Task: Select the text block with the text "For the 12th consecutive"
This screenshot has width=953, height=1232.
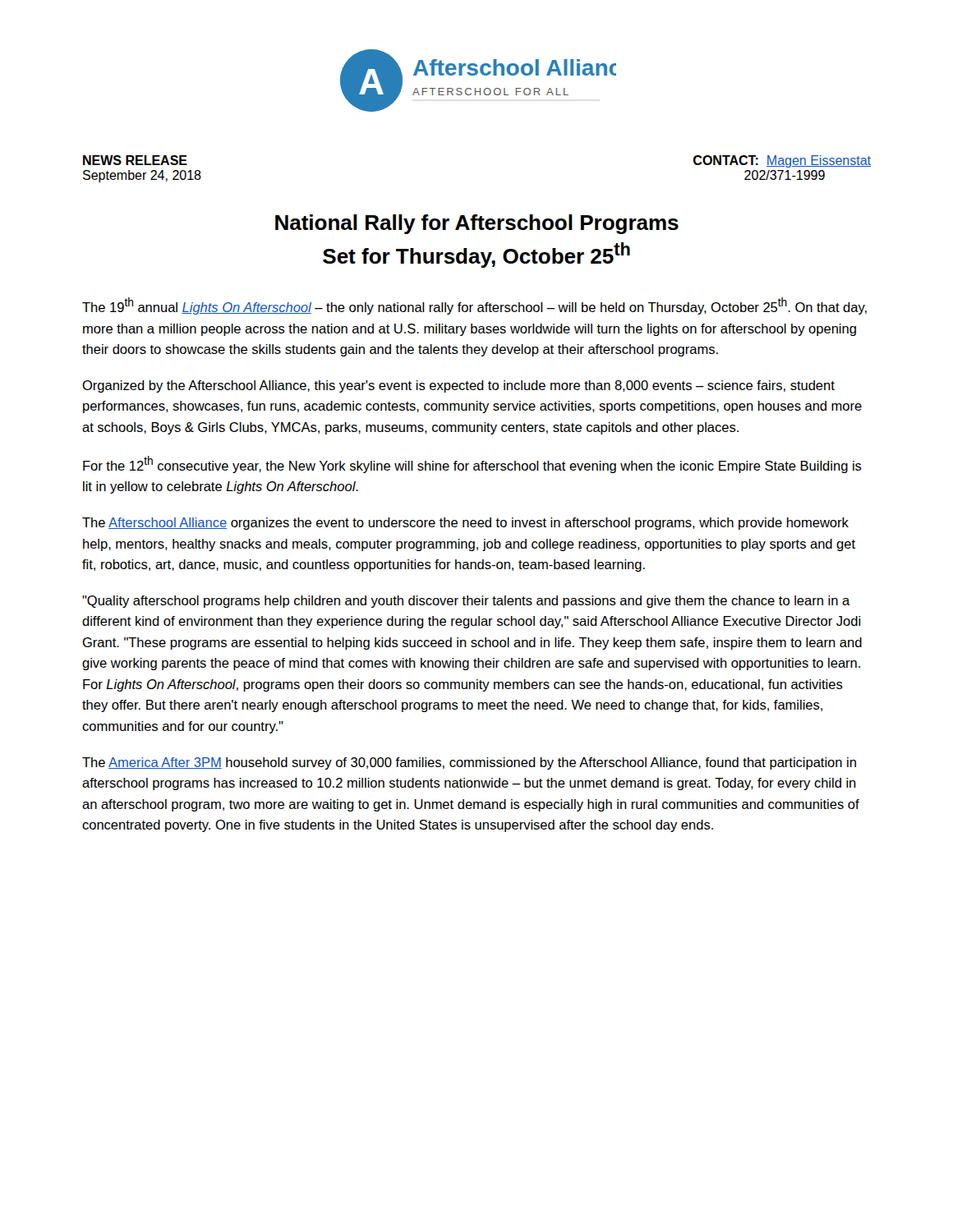Action: 472,475
